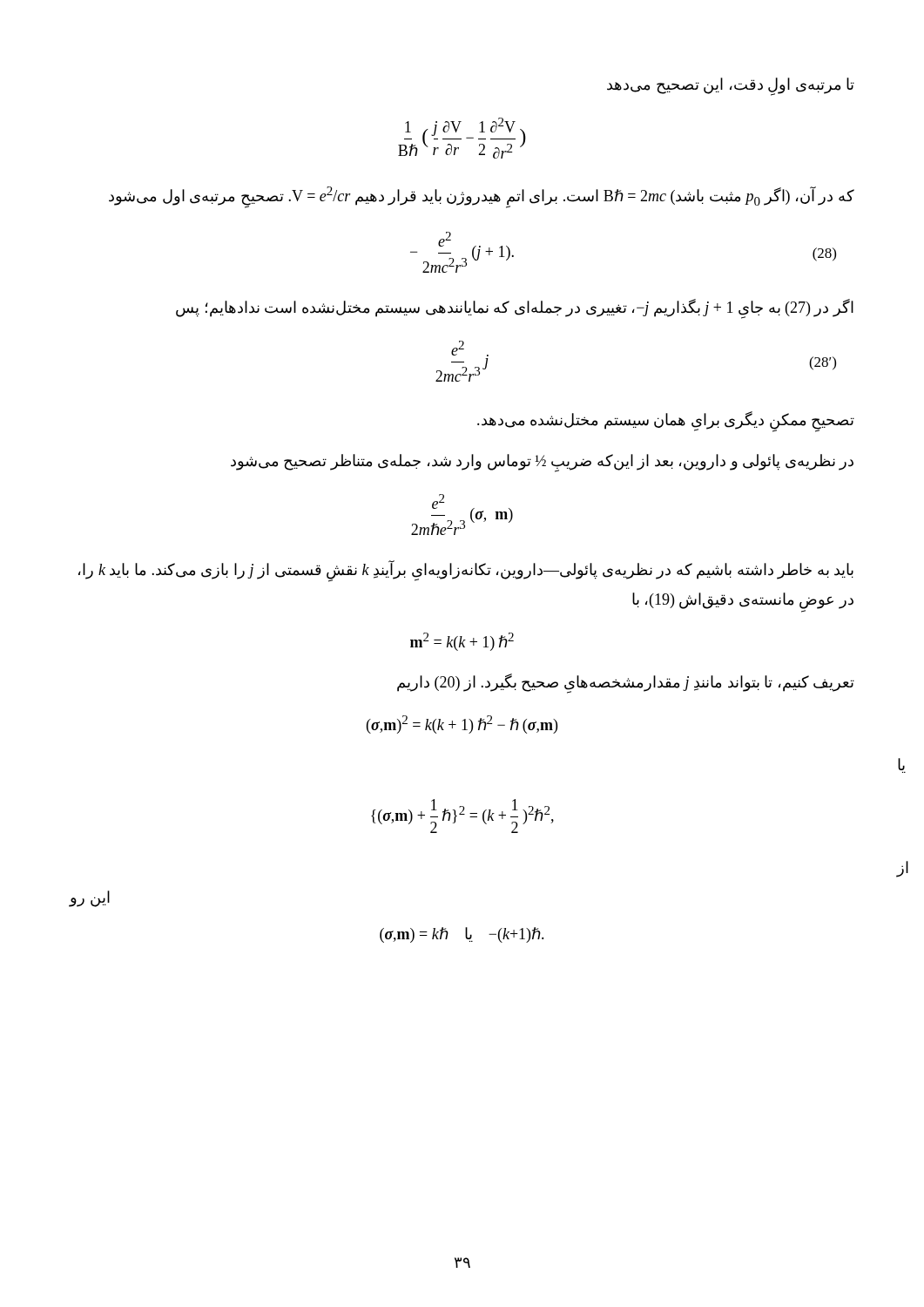Find the text block that says "در نظریه‌ی پائولی و داروین،"
Screen dimensions: 1307x924
[x=542, y=461]
